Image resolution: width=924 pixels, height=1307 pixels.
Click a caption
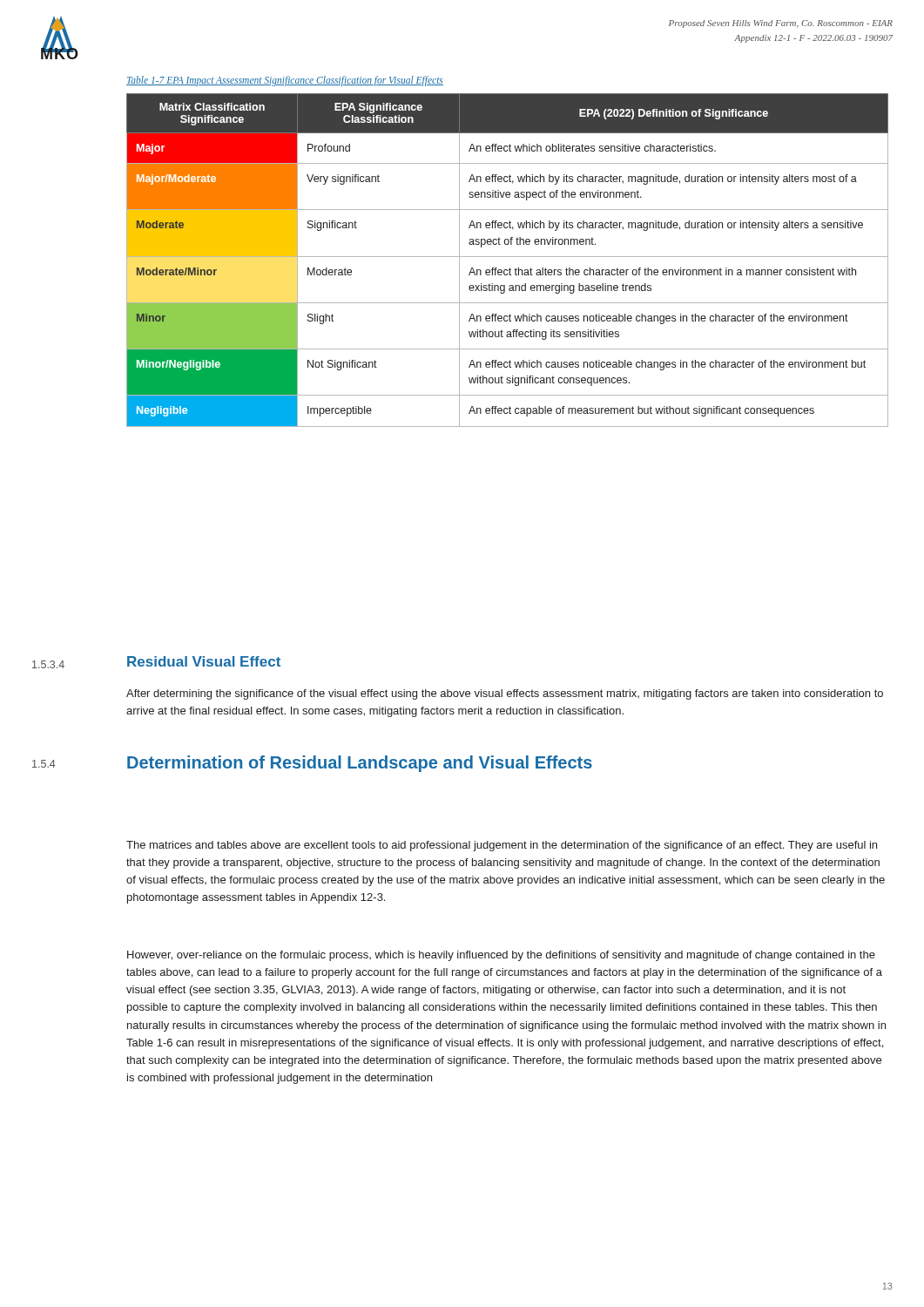coord(285,80)
